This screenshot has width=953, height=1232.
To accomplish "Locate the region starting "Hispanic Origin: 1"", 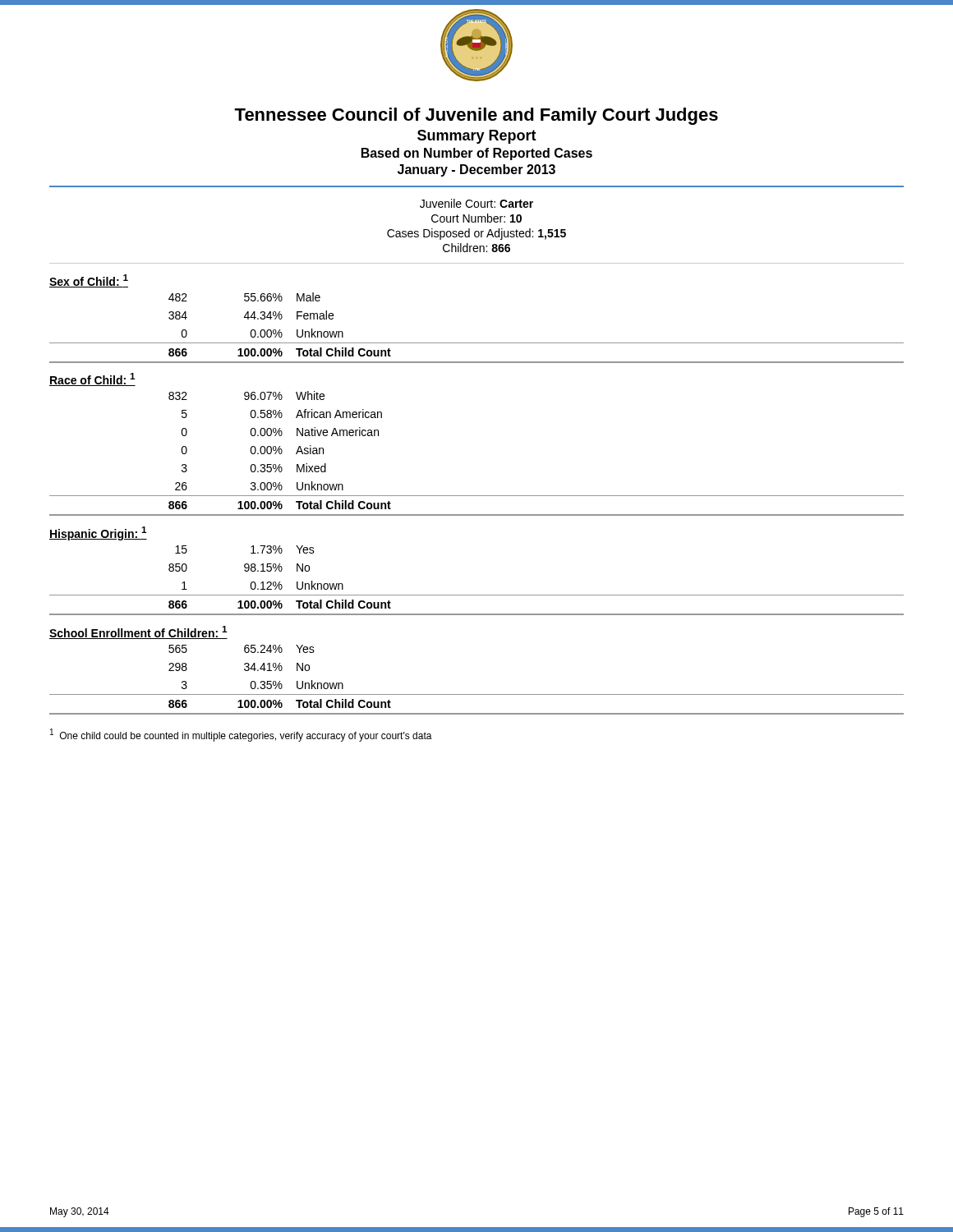I will tap(98, 532).
